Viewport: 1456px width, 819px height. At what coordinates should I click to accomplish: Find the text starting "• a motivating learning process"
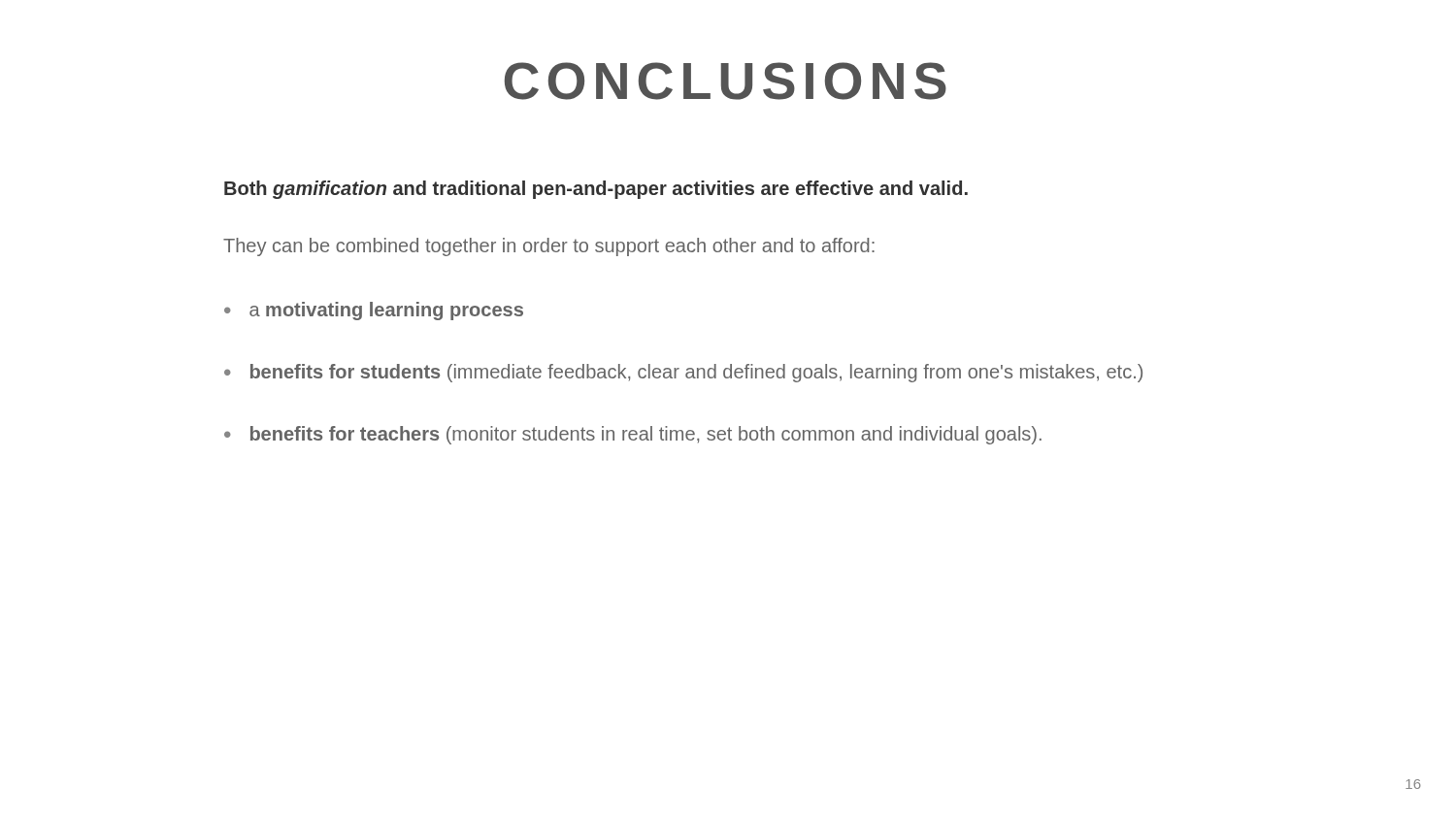374,312
